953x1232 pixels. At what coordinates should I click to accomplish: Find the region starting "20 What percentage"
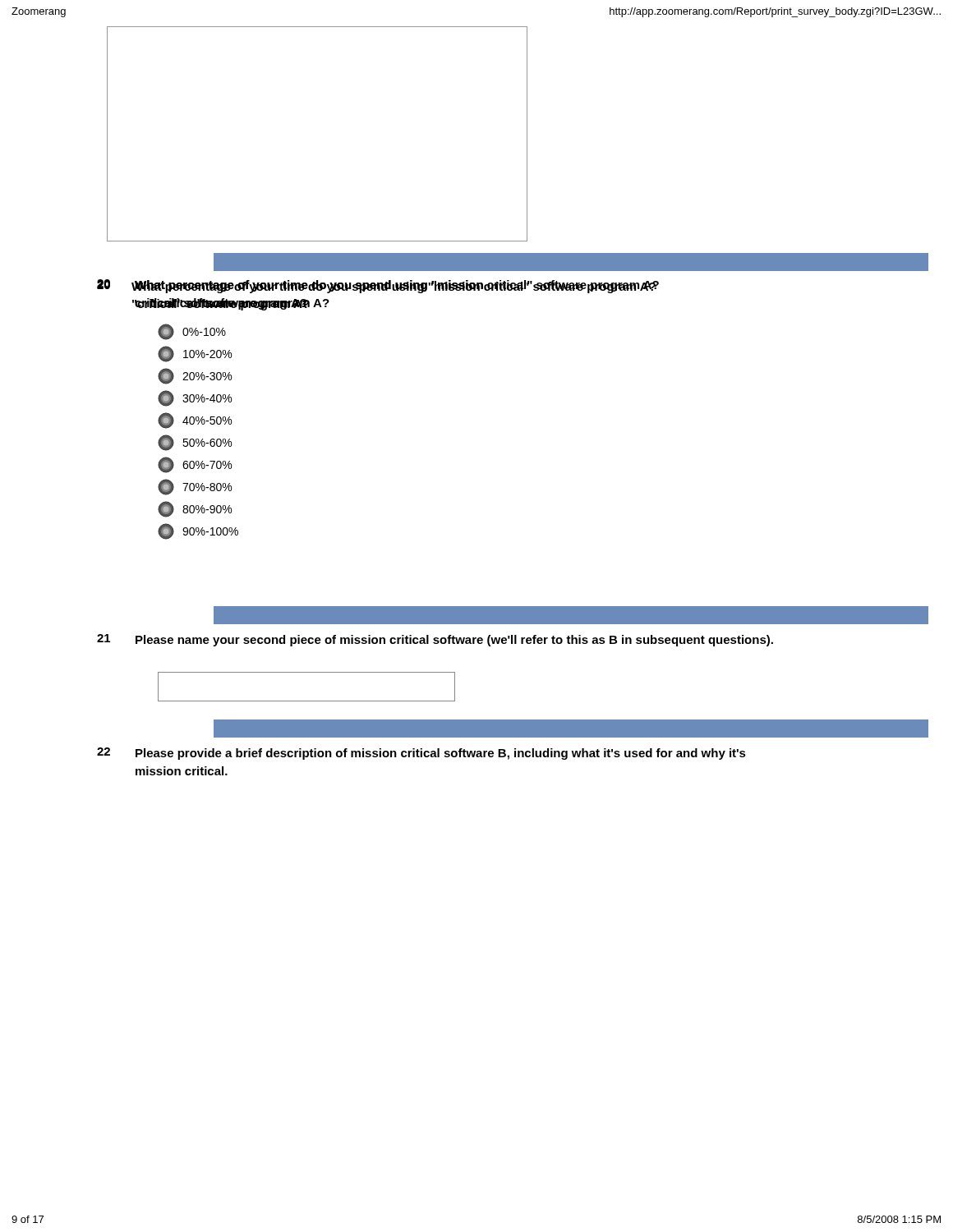pyautogui.click(x=377, y=295)
